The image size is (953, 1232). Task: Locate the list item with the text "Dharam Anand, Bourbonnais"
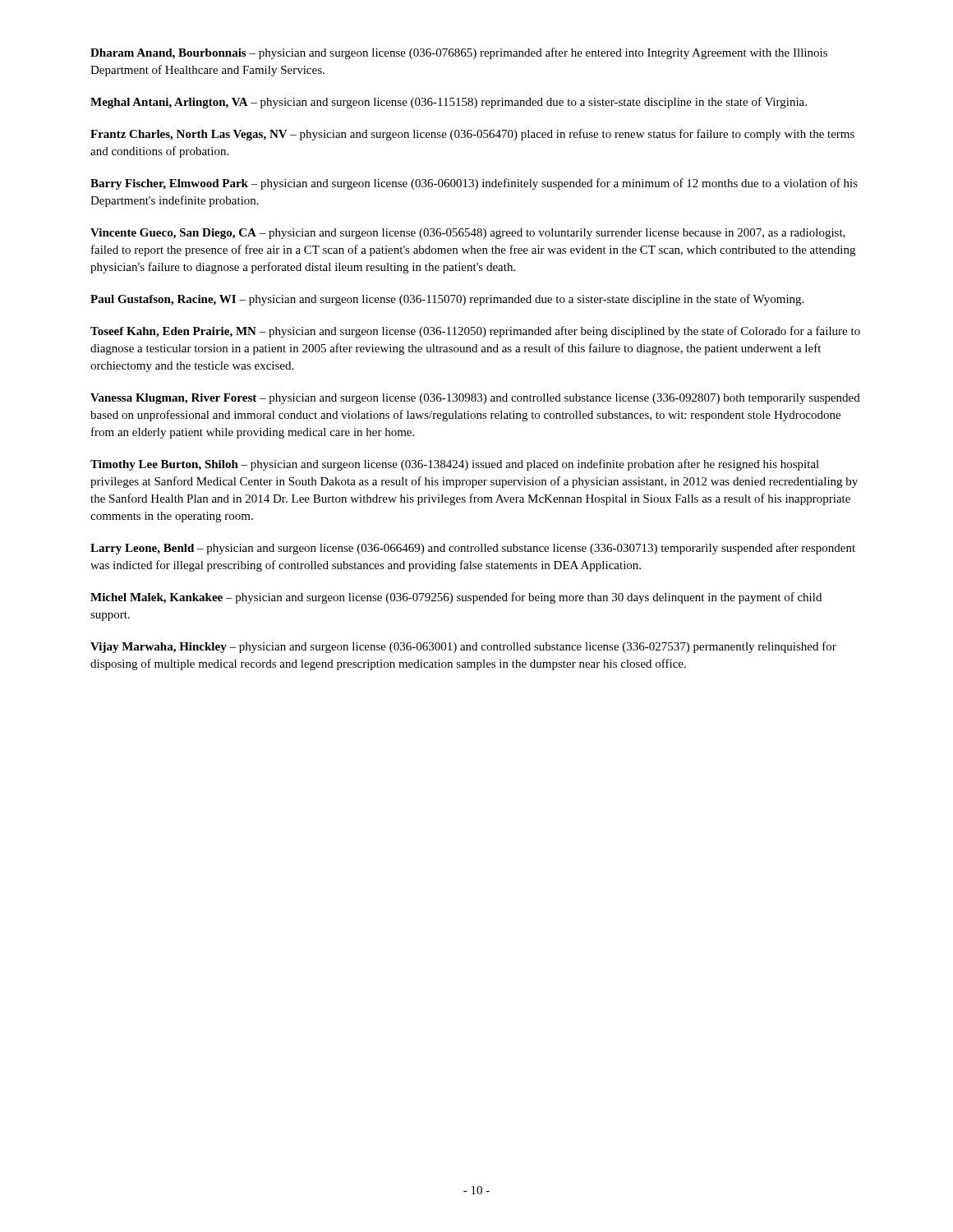[x=476, y=62]
